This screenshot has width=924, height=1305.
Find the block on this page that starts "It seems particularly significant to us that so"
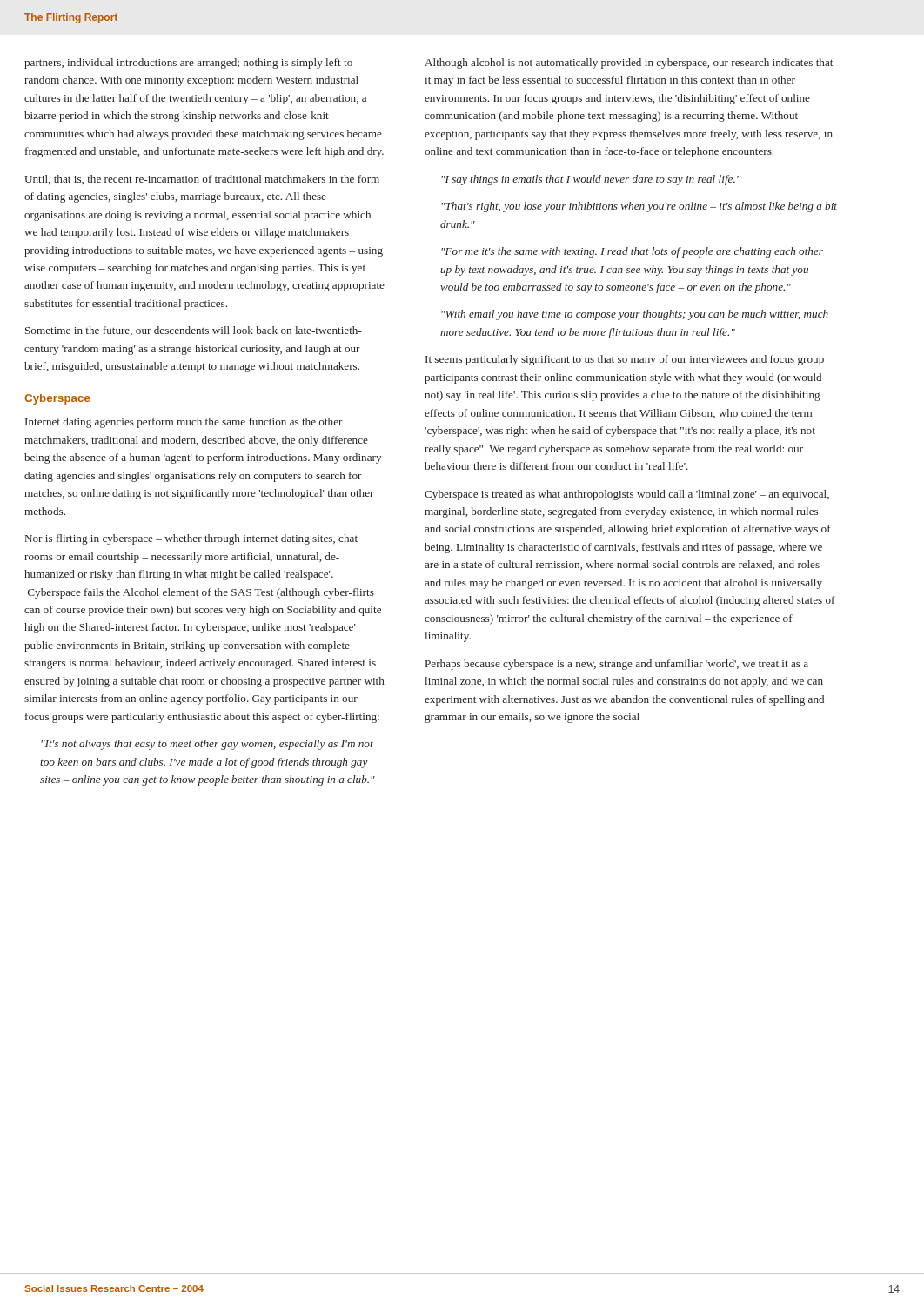(x=631, y=413)
